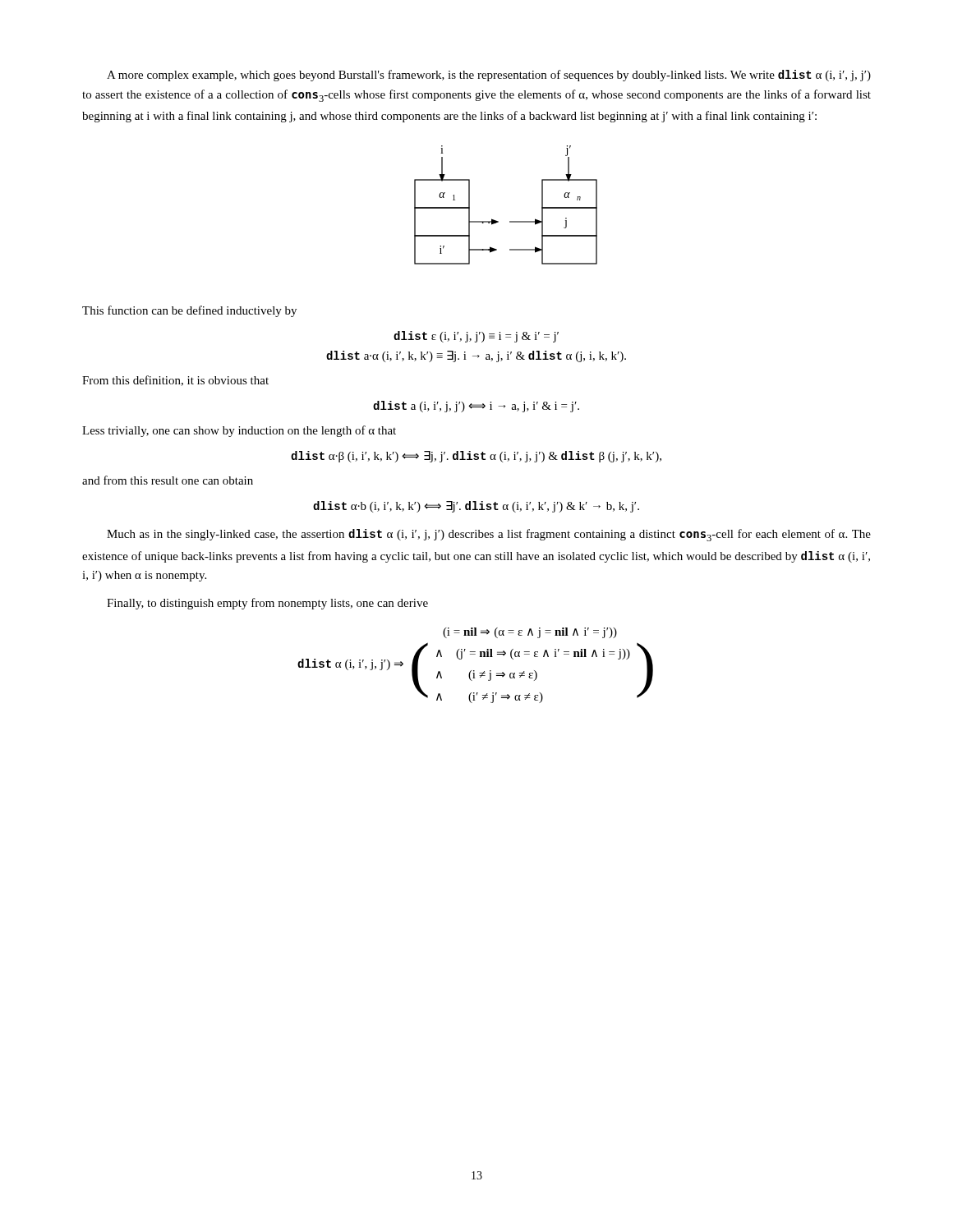The width and height of the screenshot is (953, 1232).
Task: Find the element starting "dlist α (i,"
Action: point(476,664)
